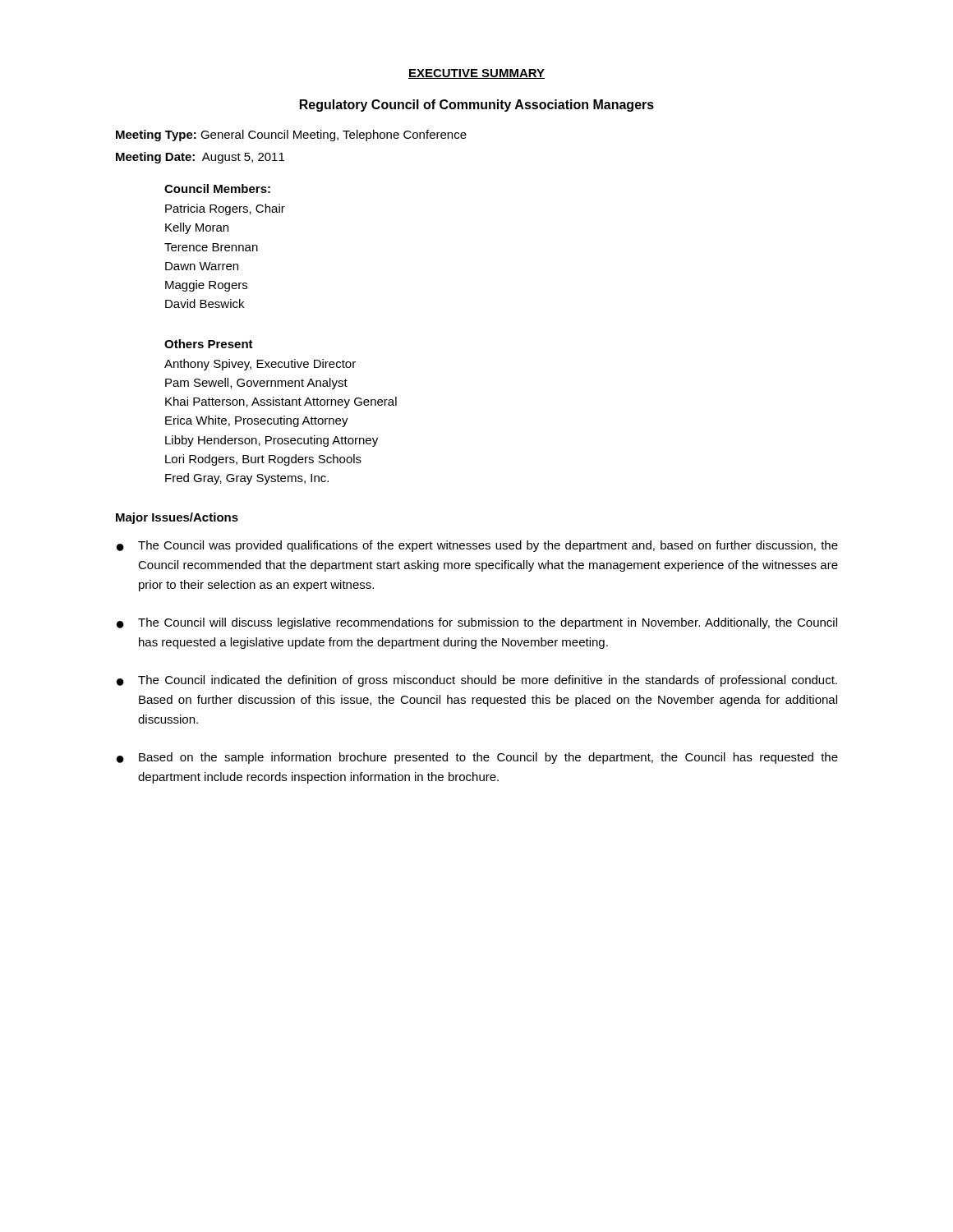Screen dimensions: 1232x953
Task: Click the passage that begins "● Based on"
Action: (476, 767)
